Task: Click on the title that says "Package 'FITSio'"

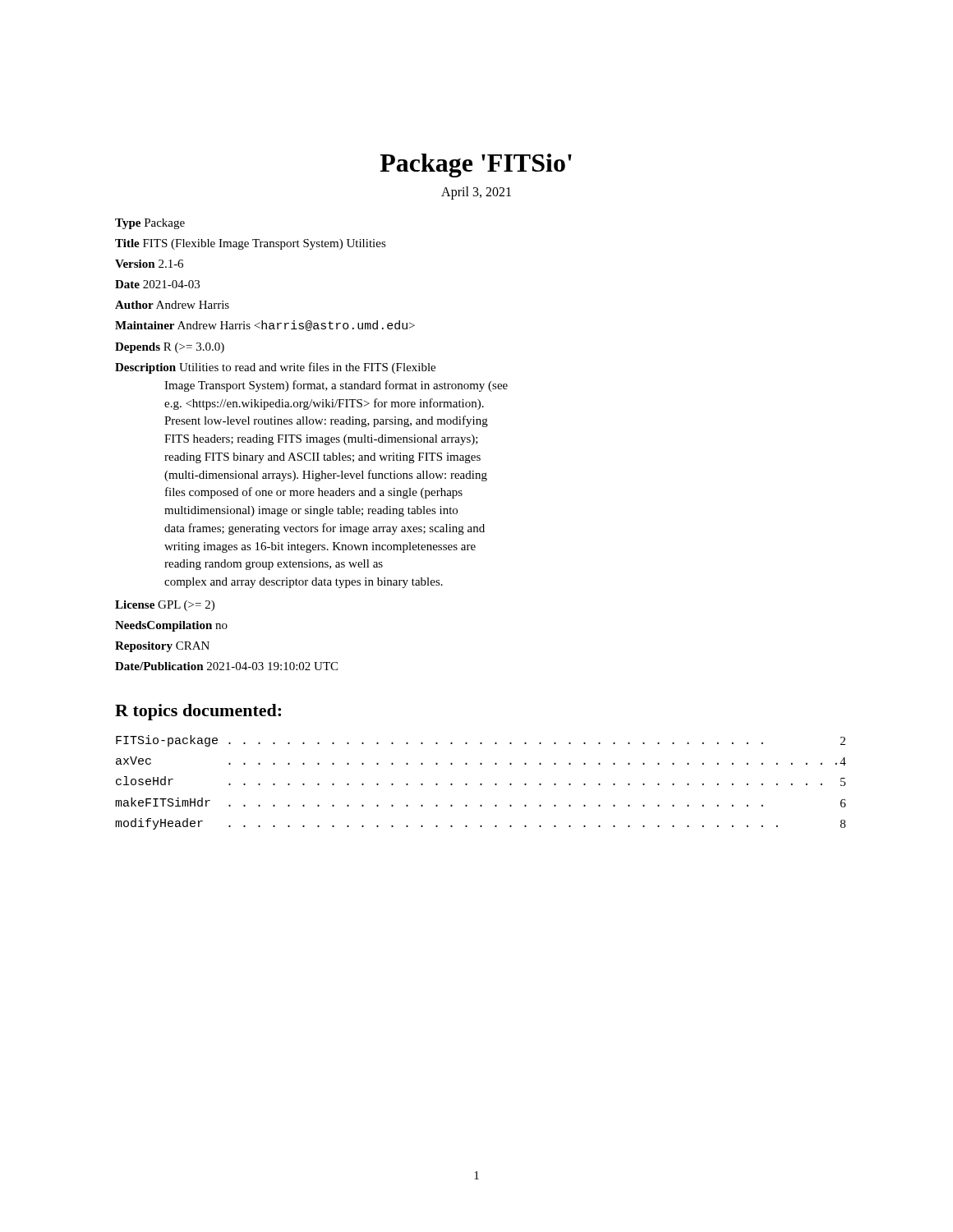Action: [x=476, y=163]
